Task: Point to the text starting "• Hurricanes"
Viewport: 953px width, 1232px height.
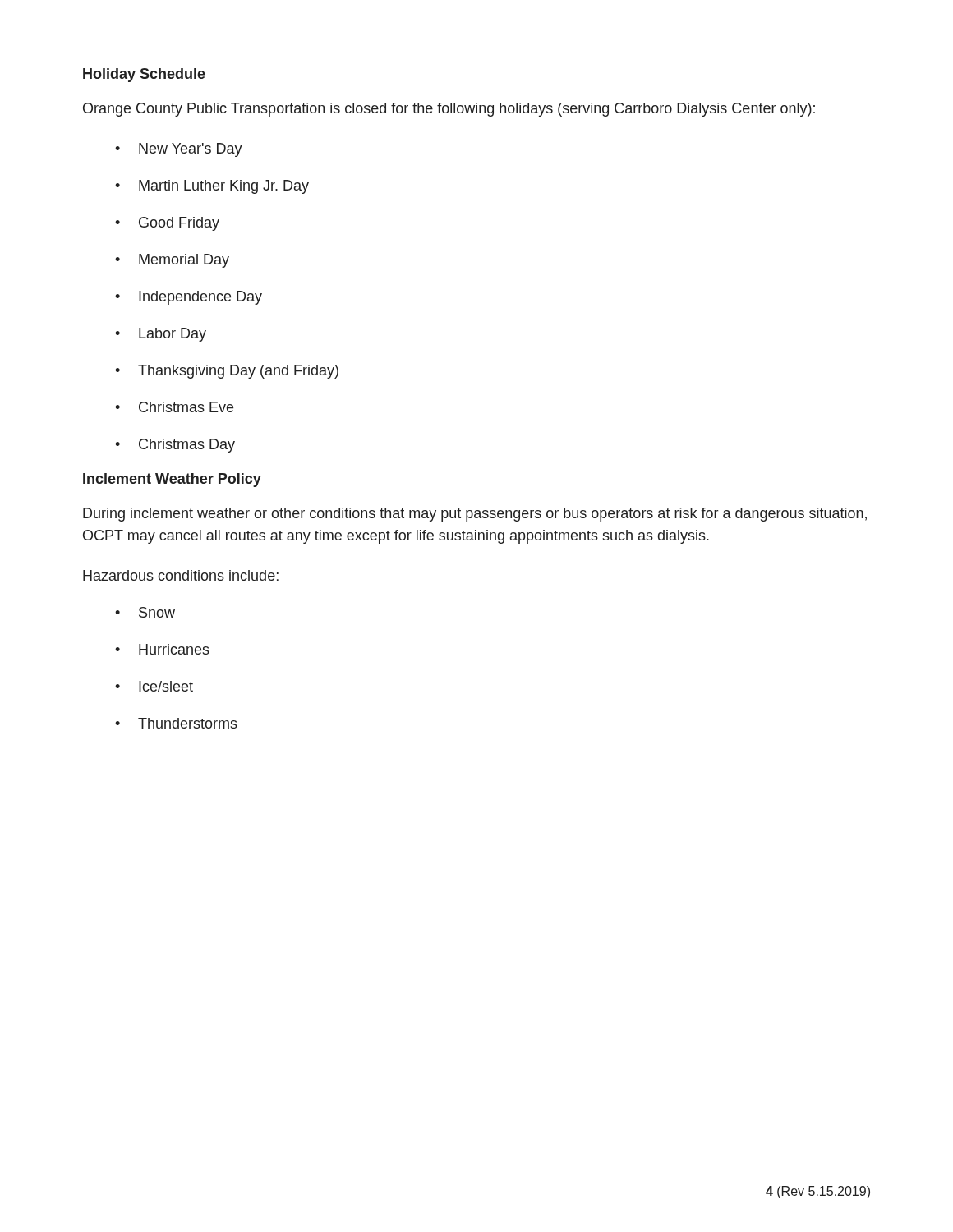Action: [x=162, y=650]
